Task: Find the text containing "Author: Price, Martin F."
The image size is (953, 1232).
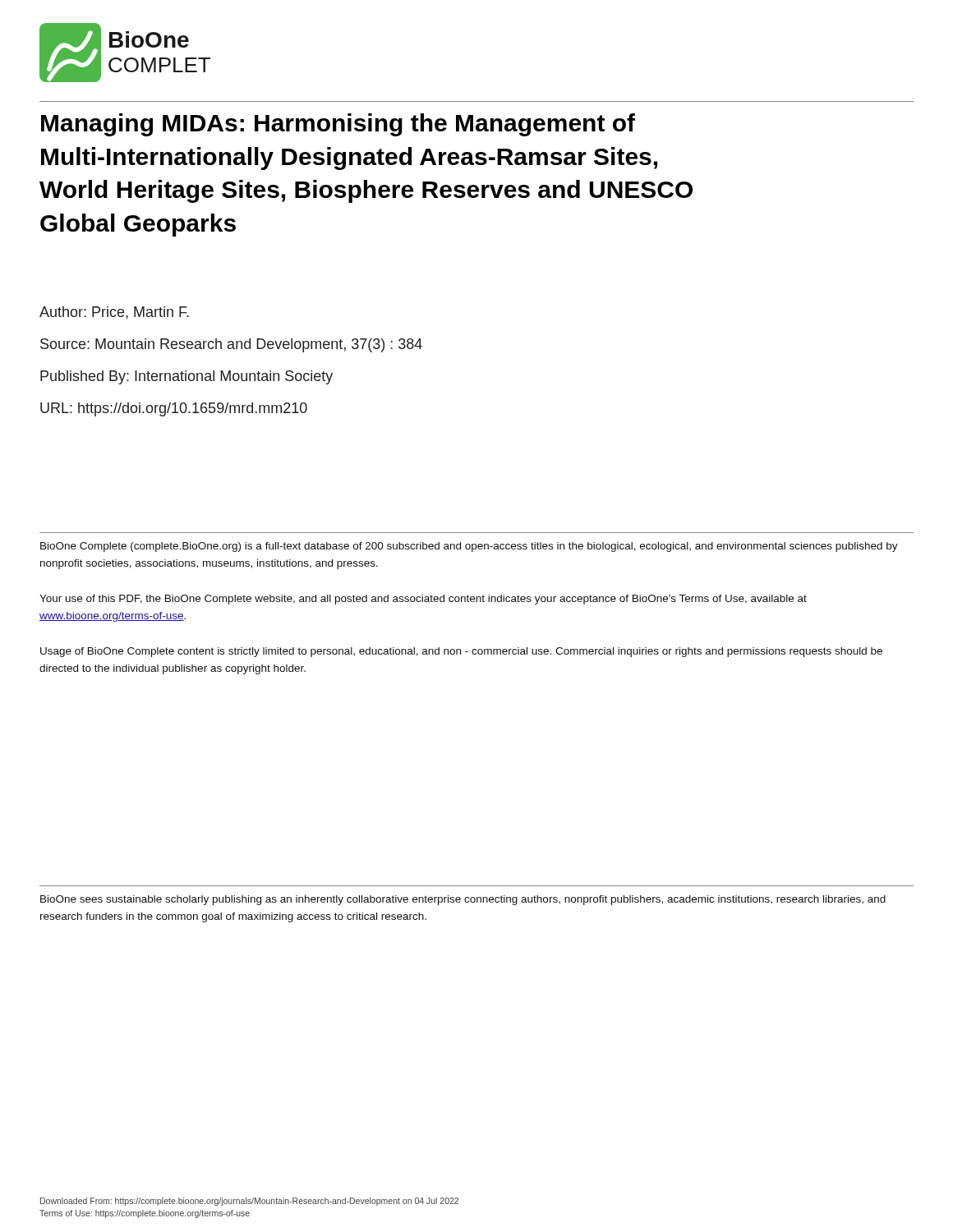Action: [115, 312]
